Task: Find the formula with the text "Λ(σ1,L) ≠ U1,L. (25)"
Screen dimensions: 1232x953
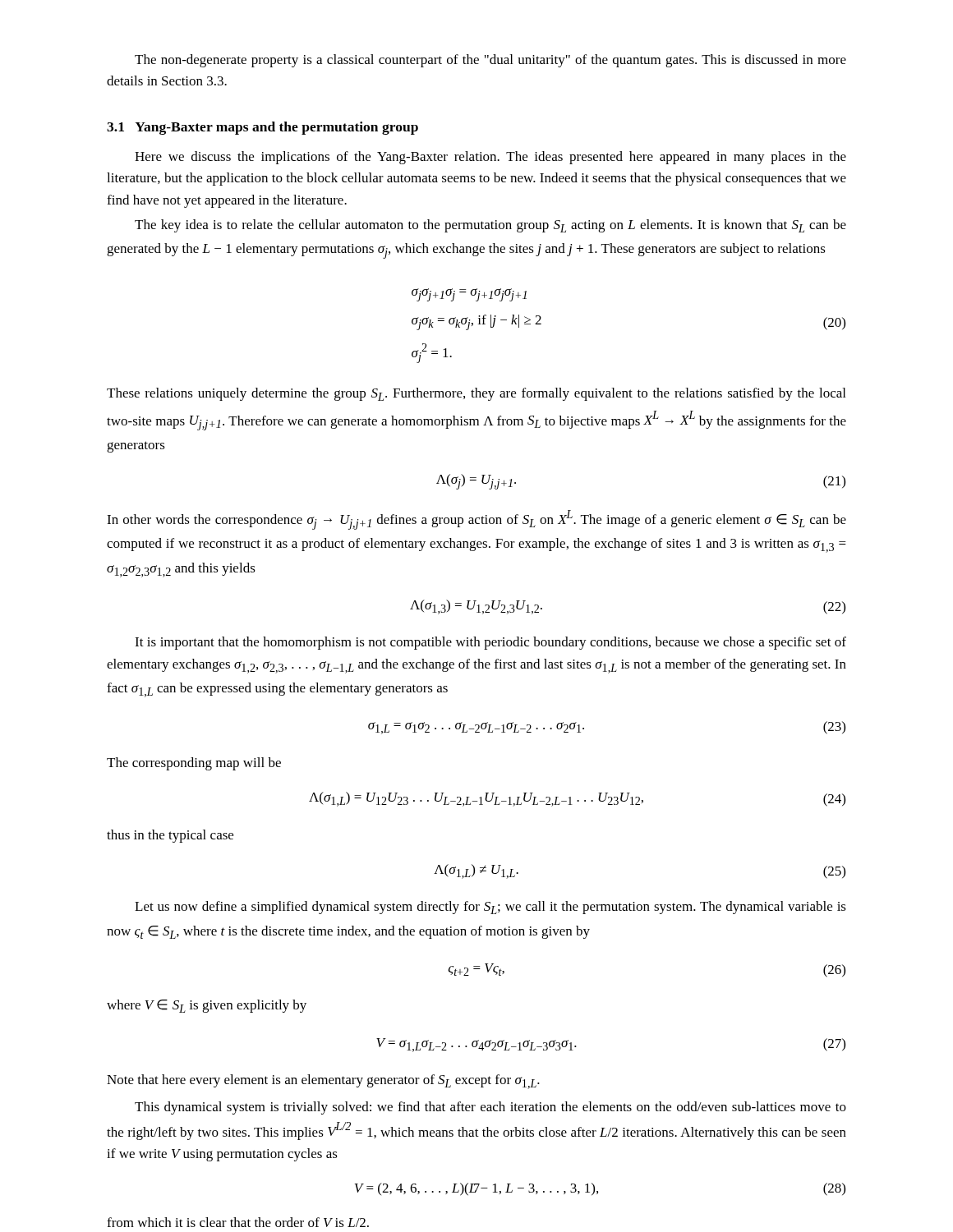Action: (x=474, y=871)
